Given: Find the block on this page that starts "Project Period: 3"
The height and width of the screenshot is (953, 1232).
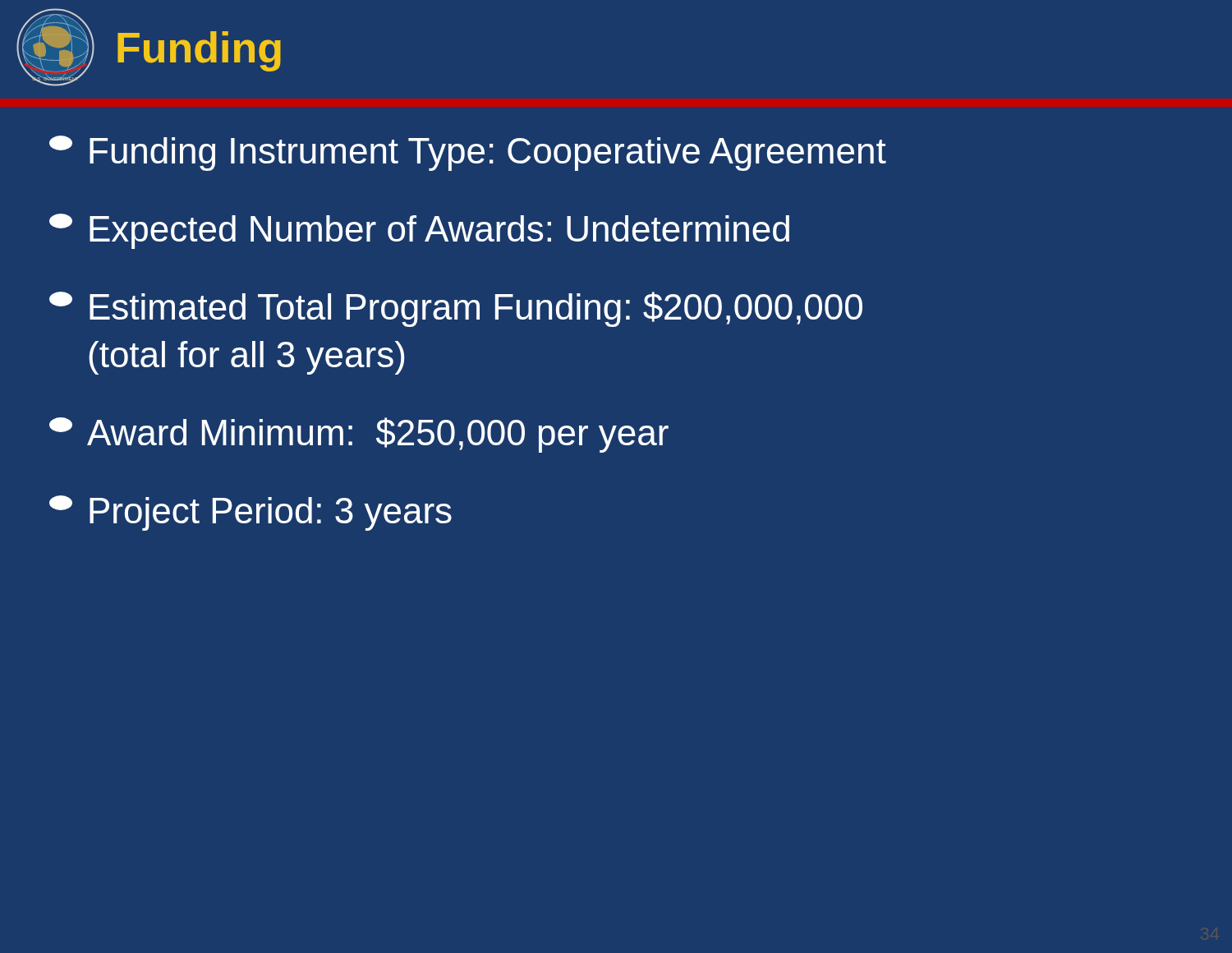Looking at the screenshot, I should (x=251, y=513).
